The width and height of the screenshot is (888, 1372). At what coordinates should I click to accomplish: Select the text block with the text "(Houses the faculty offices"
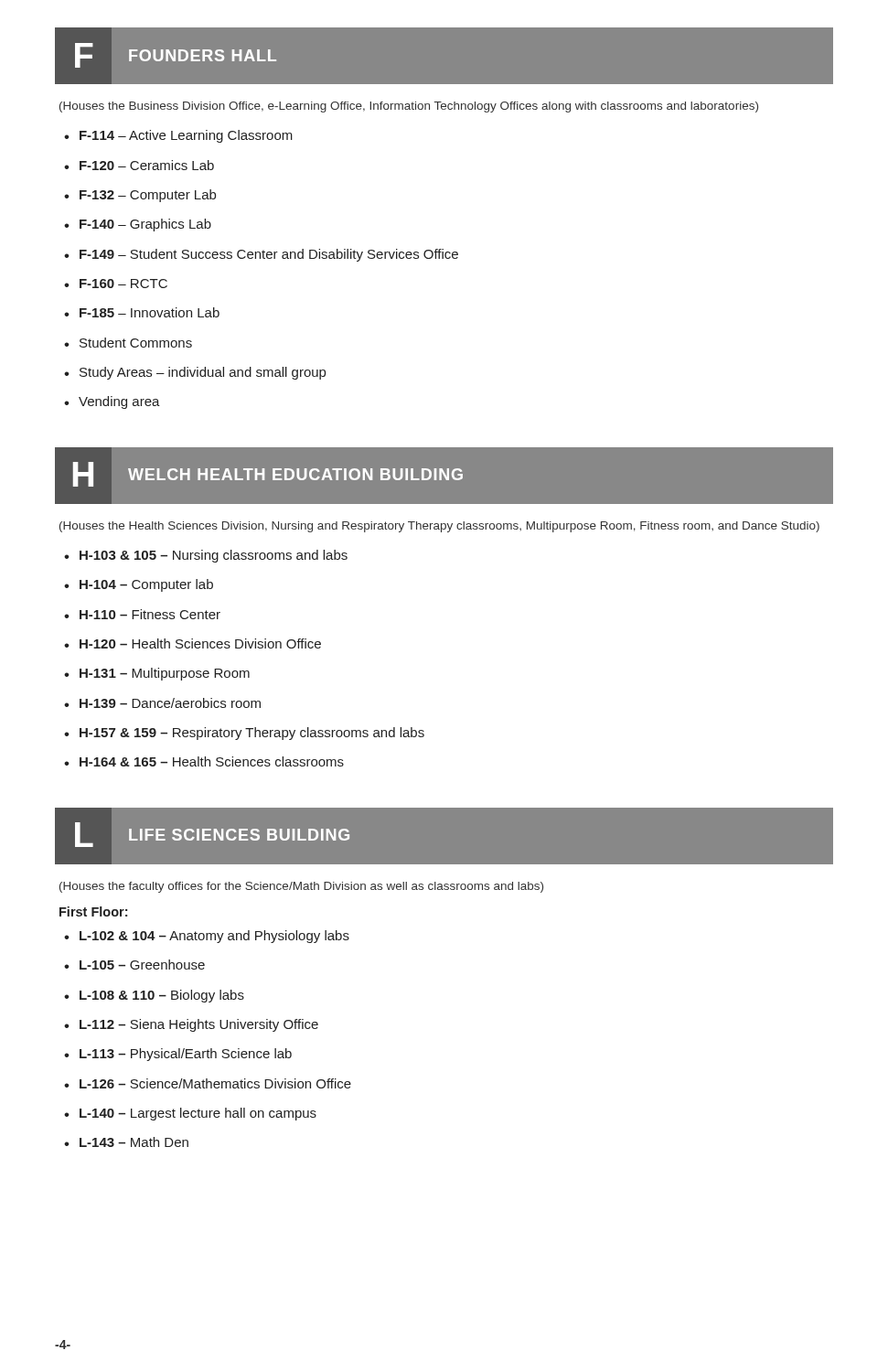[x=301, y=886]
